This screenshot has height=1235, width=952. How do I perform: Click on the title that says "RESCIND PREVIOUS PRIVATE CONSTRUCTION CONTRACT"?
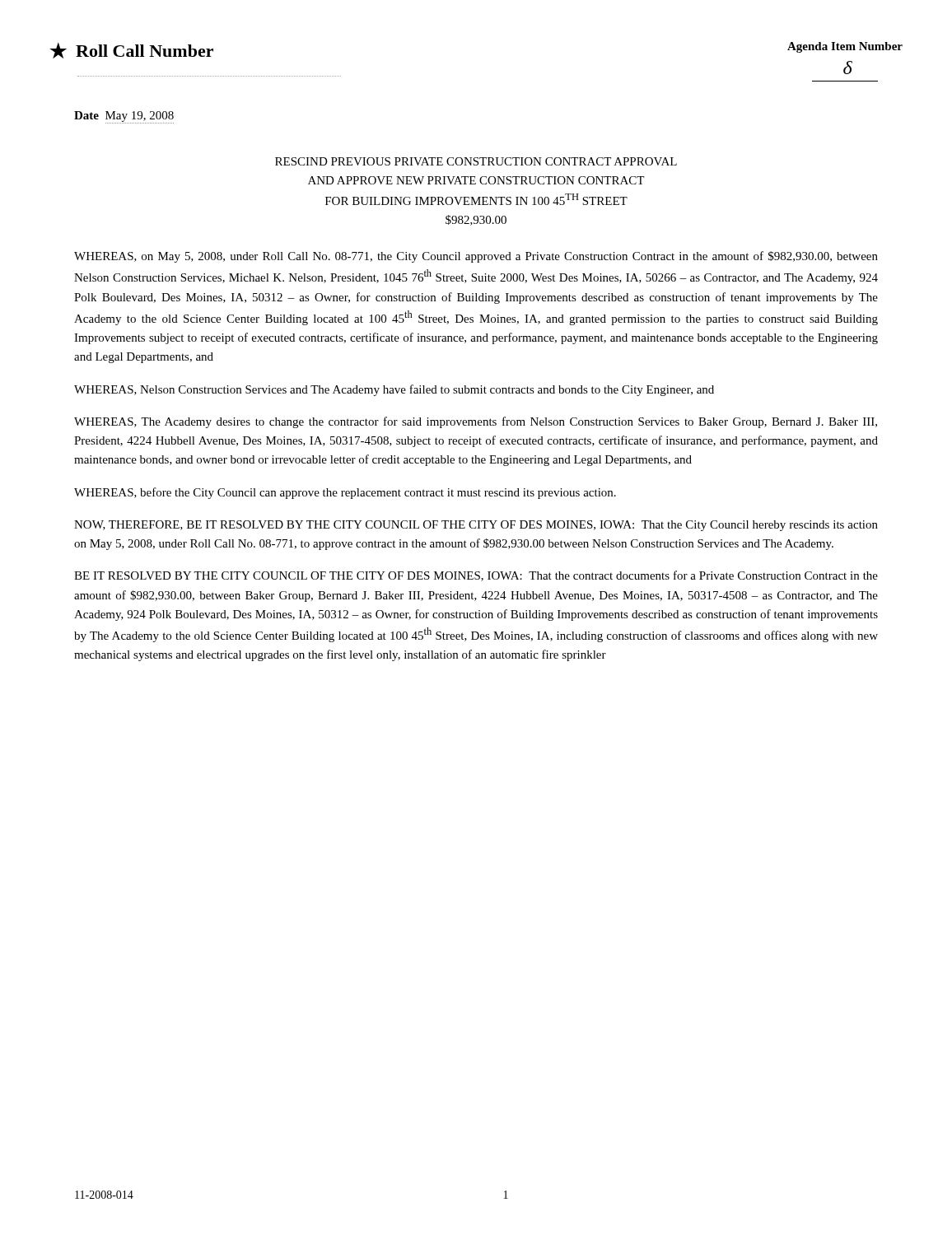point(476,190)
